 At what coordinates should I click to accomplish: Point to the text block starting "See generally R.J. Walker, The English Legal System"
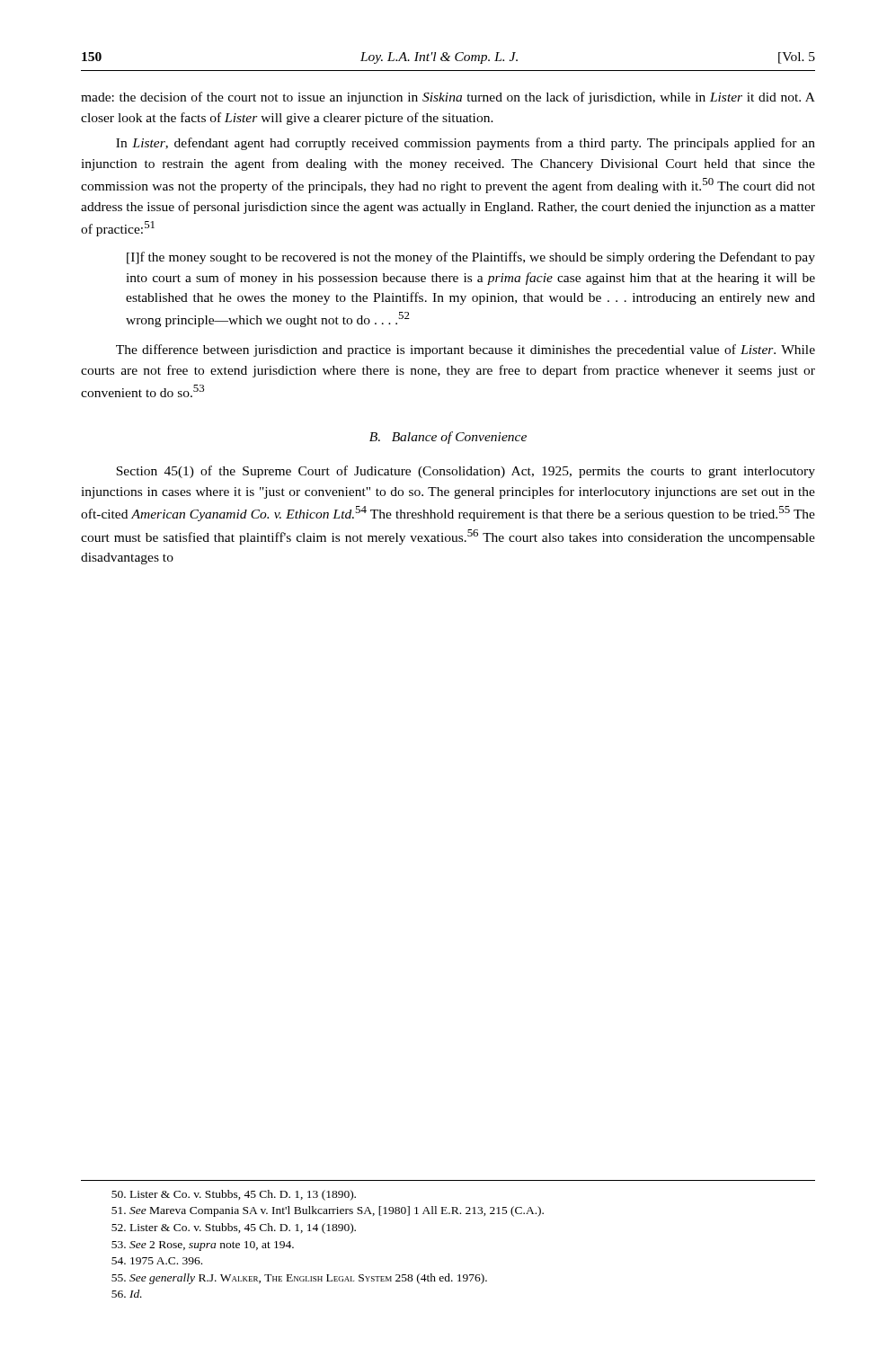click(x=299, y=1277)
